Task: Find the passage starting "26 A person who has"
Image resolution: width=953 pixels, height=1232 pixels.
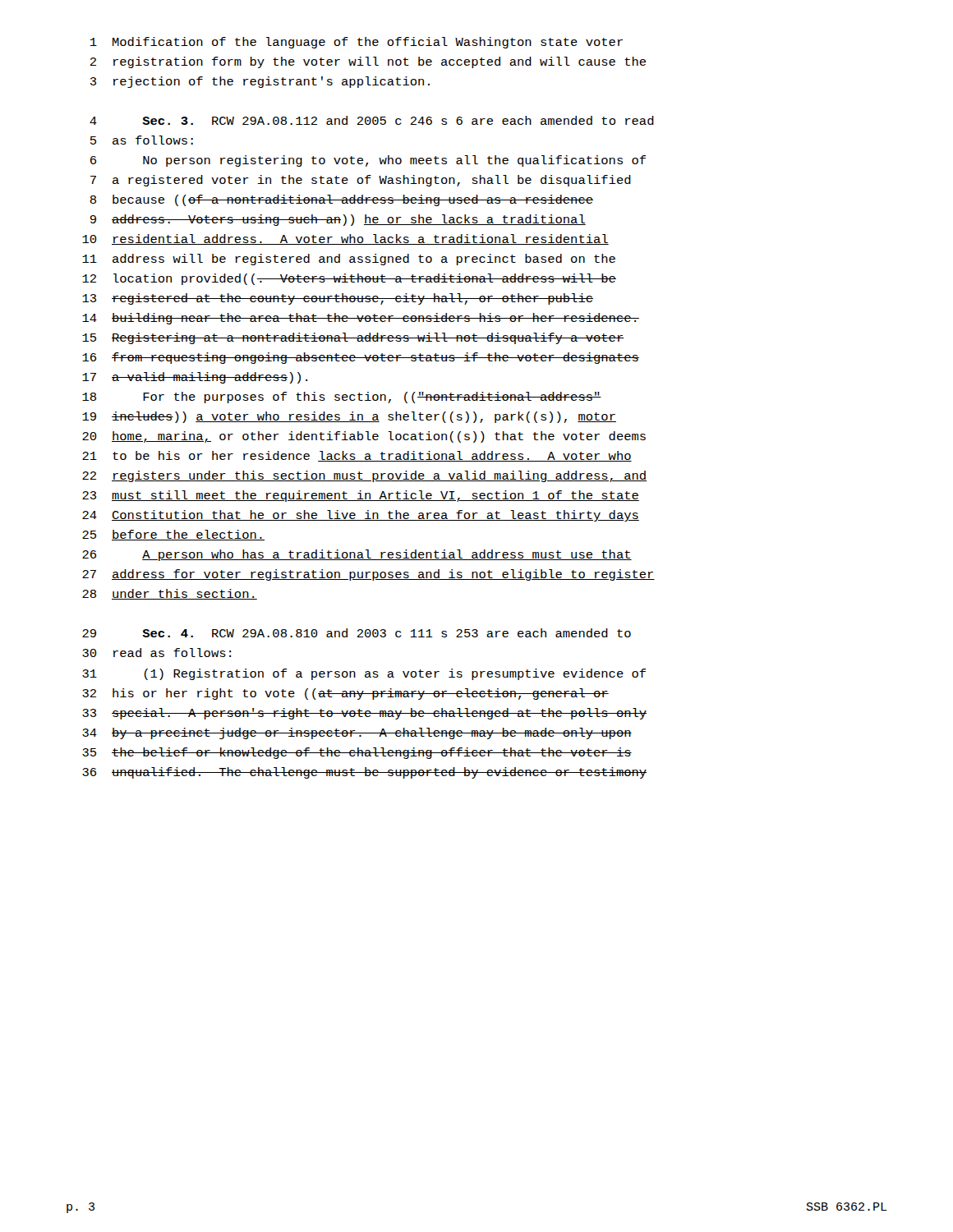Action: coord(476,556)
